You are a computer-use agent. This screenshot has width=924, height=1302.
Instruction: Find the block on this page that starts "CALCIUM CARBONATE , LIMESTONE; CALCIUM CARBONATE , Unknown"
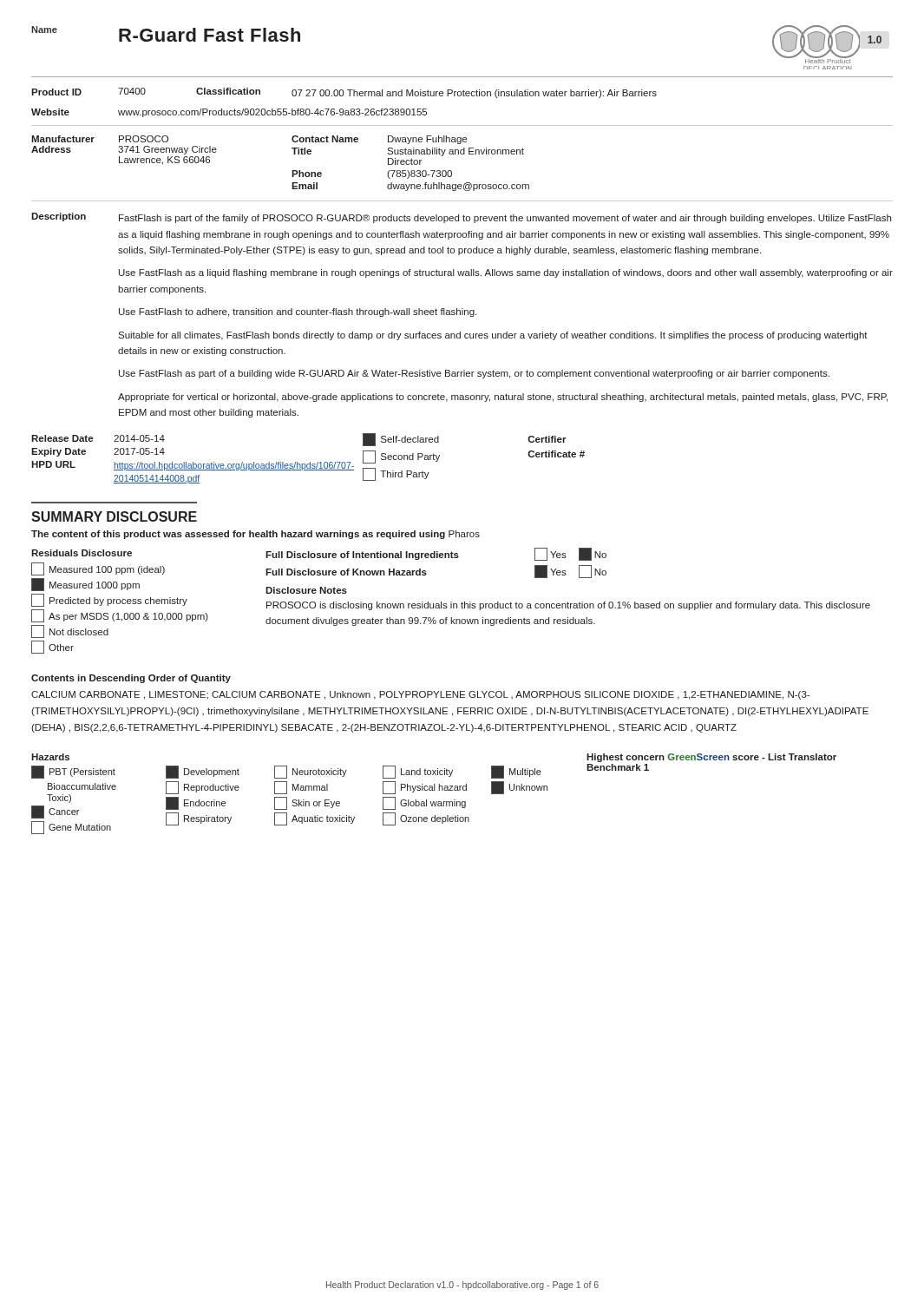(x=450, y=711)
